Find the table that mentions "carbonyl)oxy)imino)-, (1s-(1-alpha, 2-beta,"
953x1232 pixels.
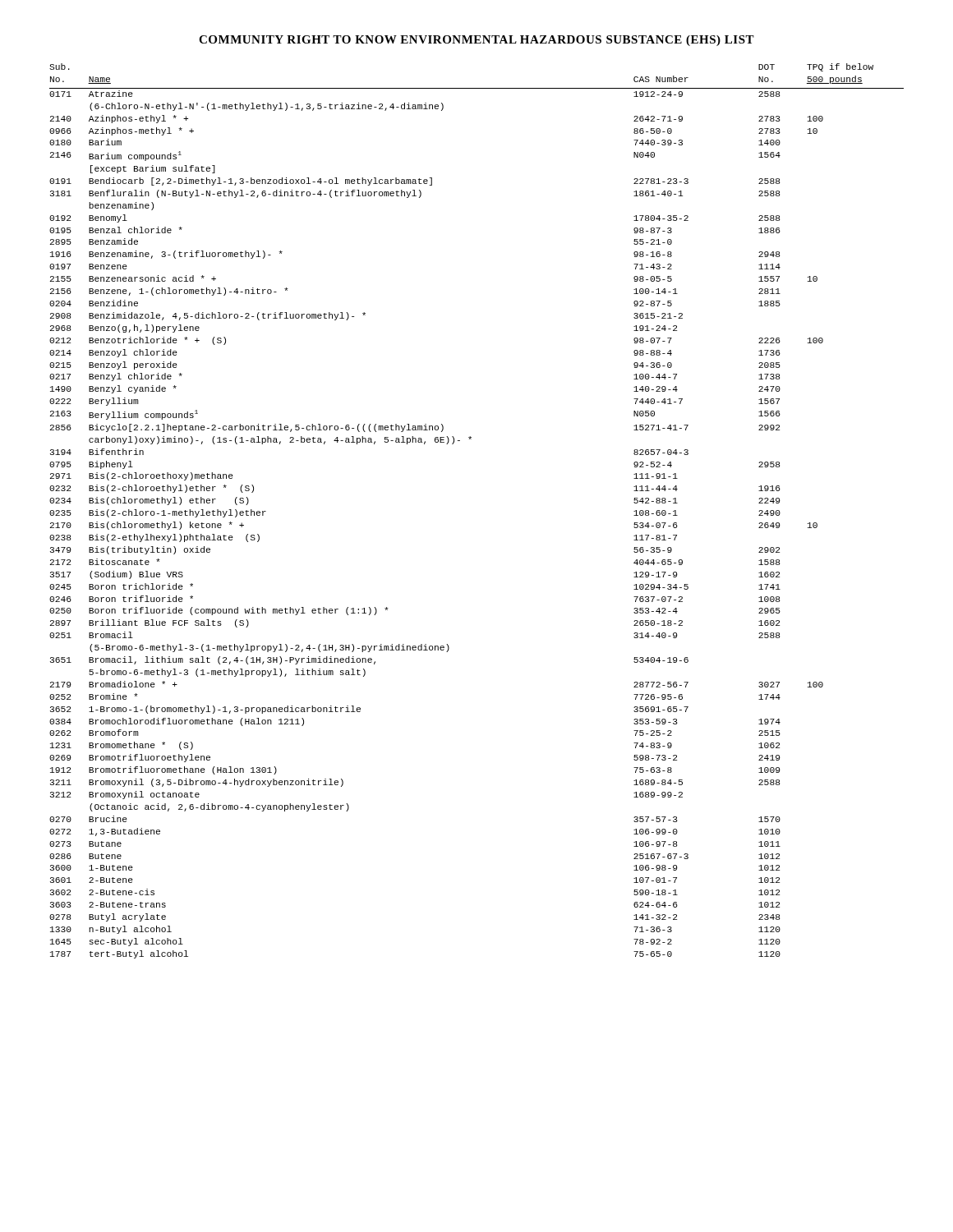pyautogui.click(x=476, y=511)
